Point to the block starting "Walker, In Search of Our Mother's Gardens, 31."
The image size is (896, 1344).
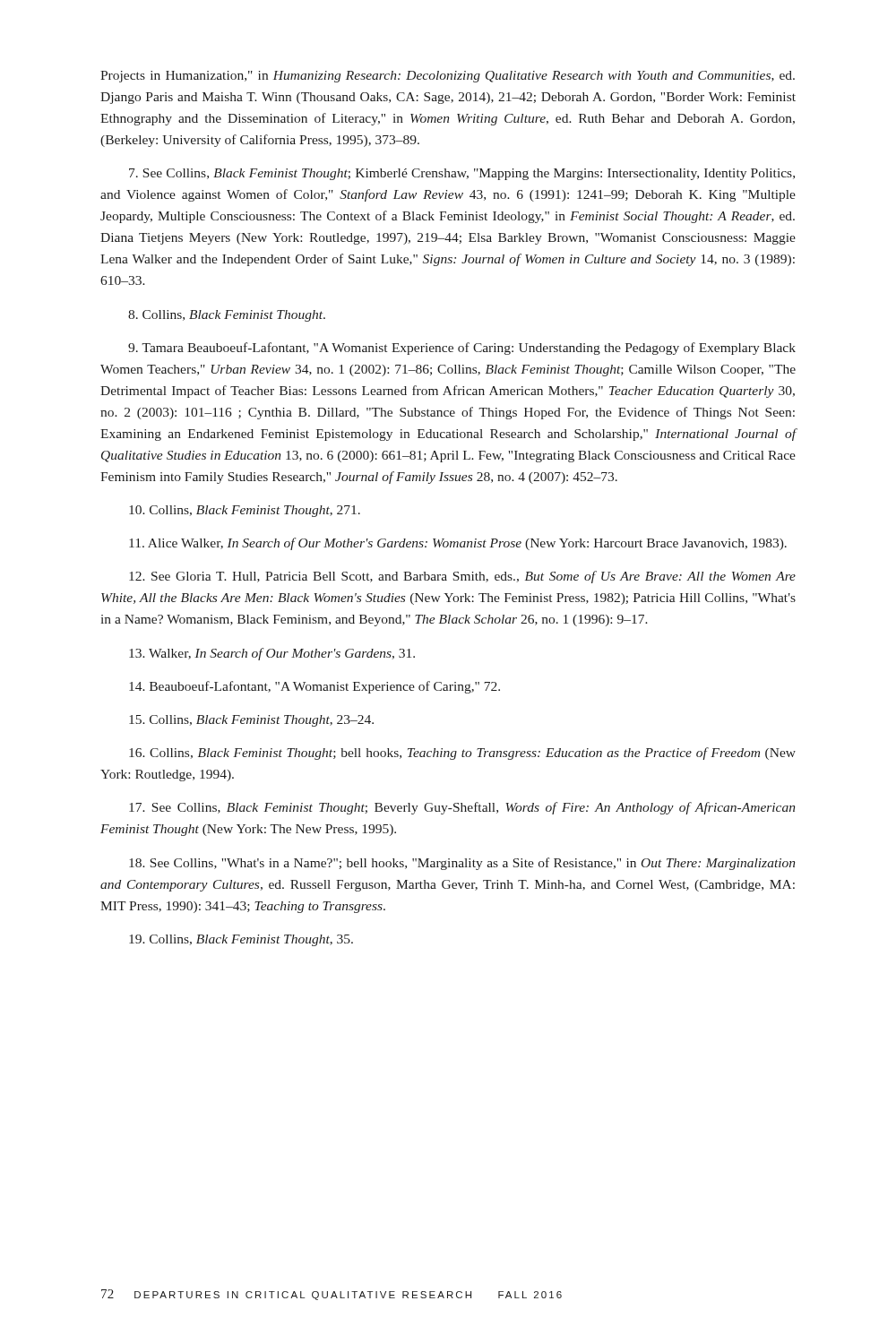(272, 652)
